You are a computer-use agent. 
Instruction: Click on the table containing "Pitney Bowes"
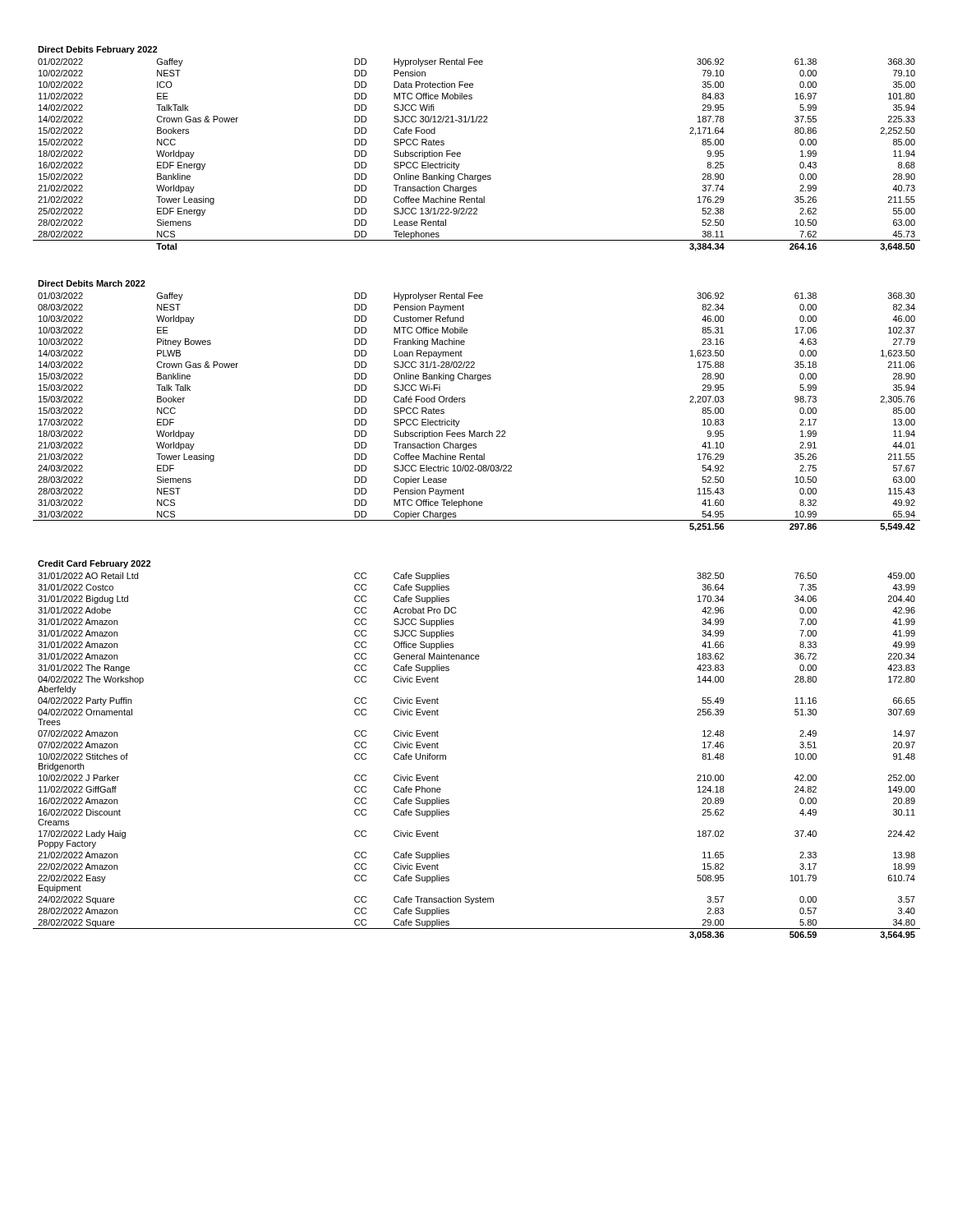pos(476,487)
